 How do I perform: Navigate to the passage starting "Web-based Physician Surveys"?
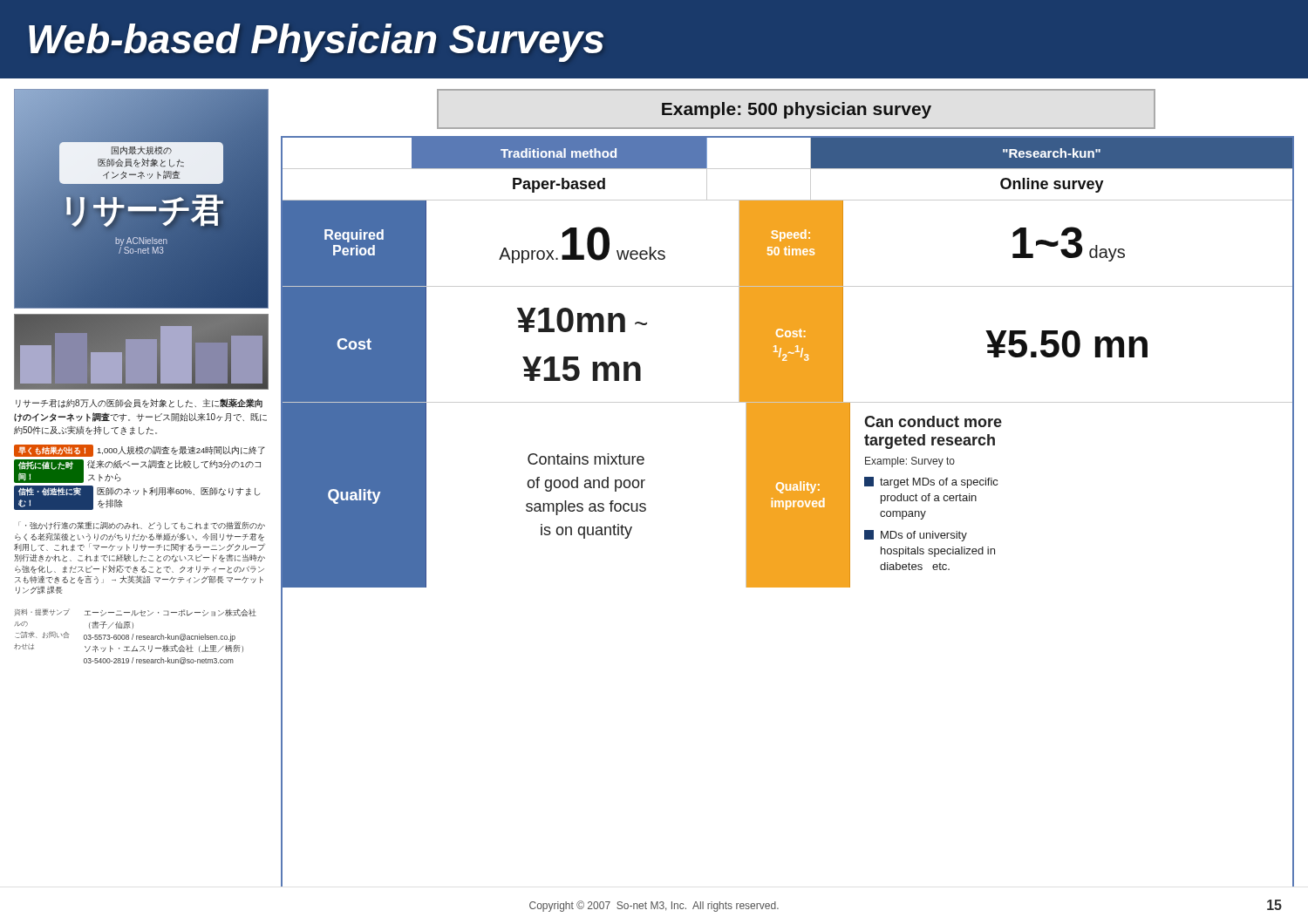point(316,39)
